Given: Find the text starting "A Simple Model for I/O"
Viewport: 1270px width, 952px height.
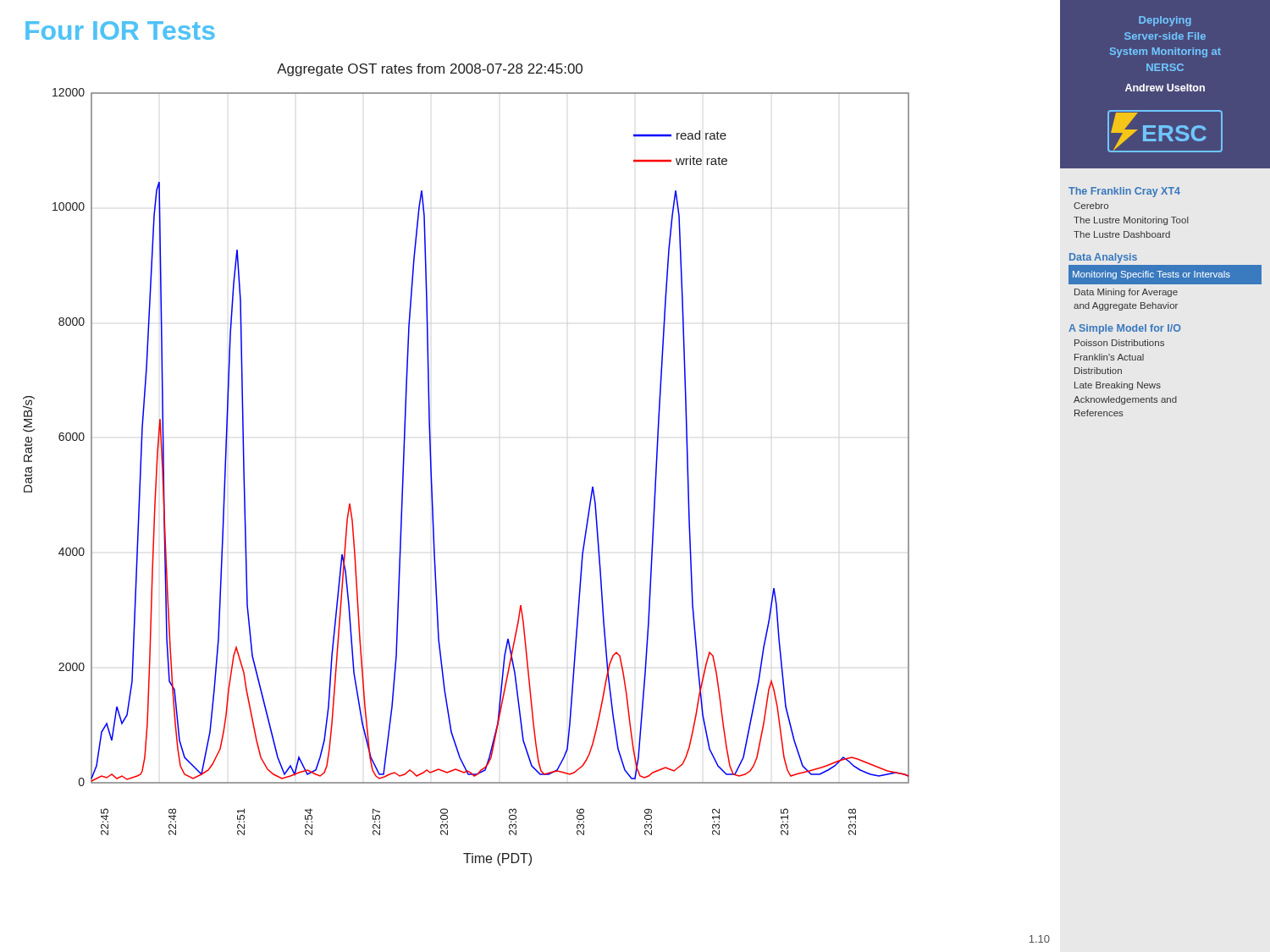Looking at the screenshot, I should (x=1125, y=328).
